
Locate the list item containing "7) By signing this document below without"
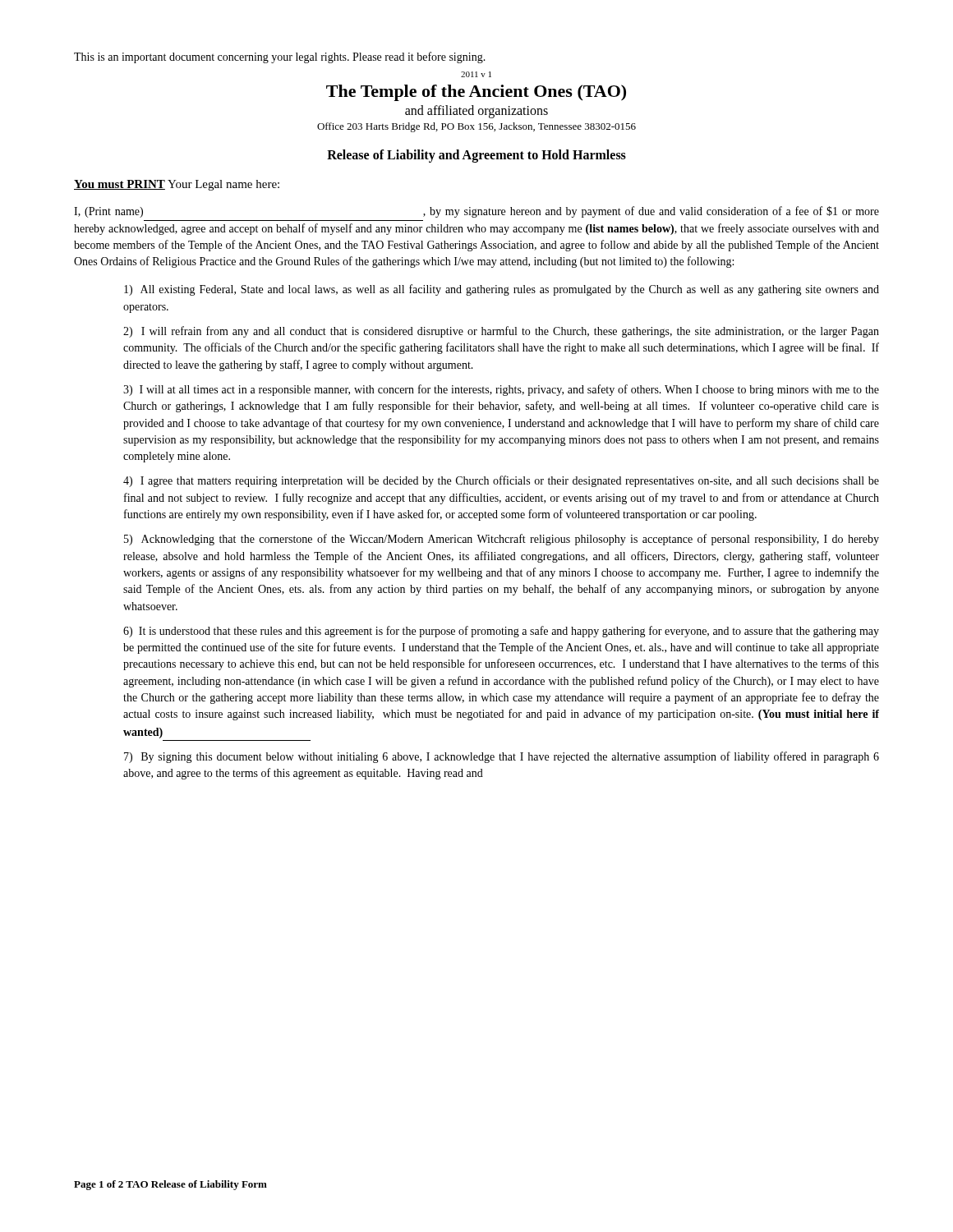pyautogui.click(x=501, y=765)
